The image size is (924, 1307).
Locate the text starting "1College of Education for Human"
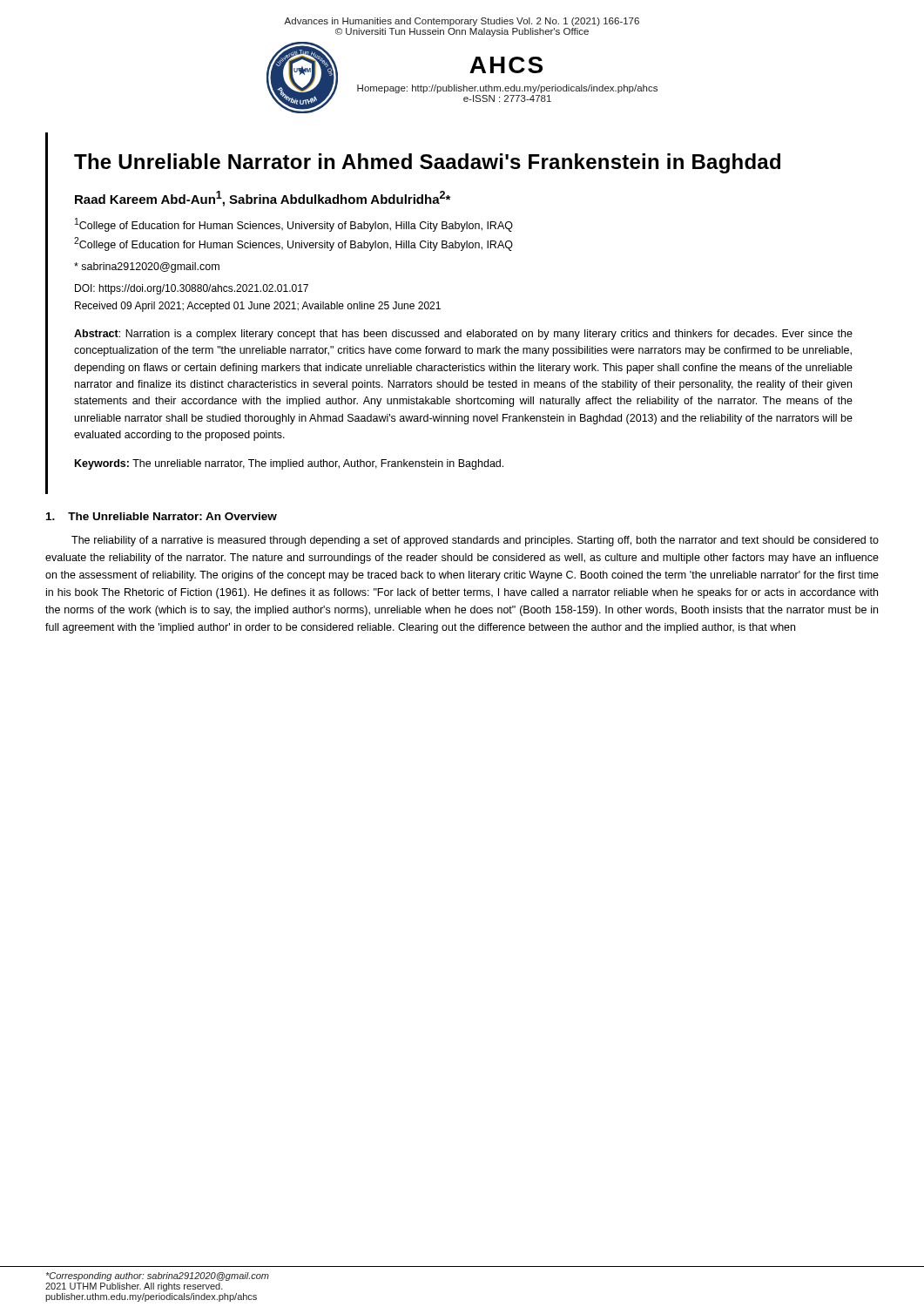click(x=293, y=234)
